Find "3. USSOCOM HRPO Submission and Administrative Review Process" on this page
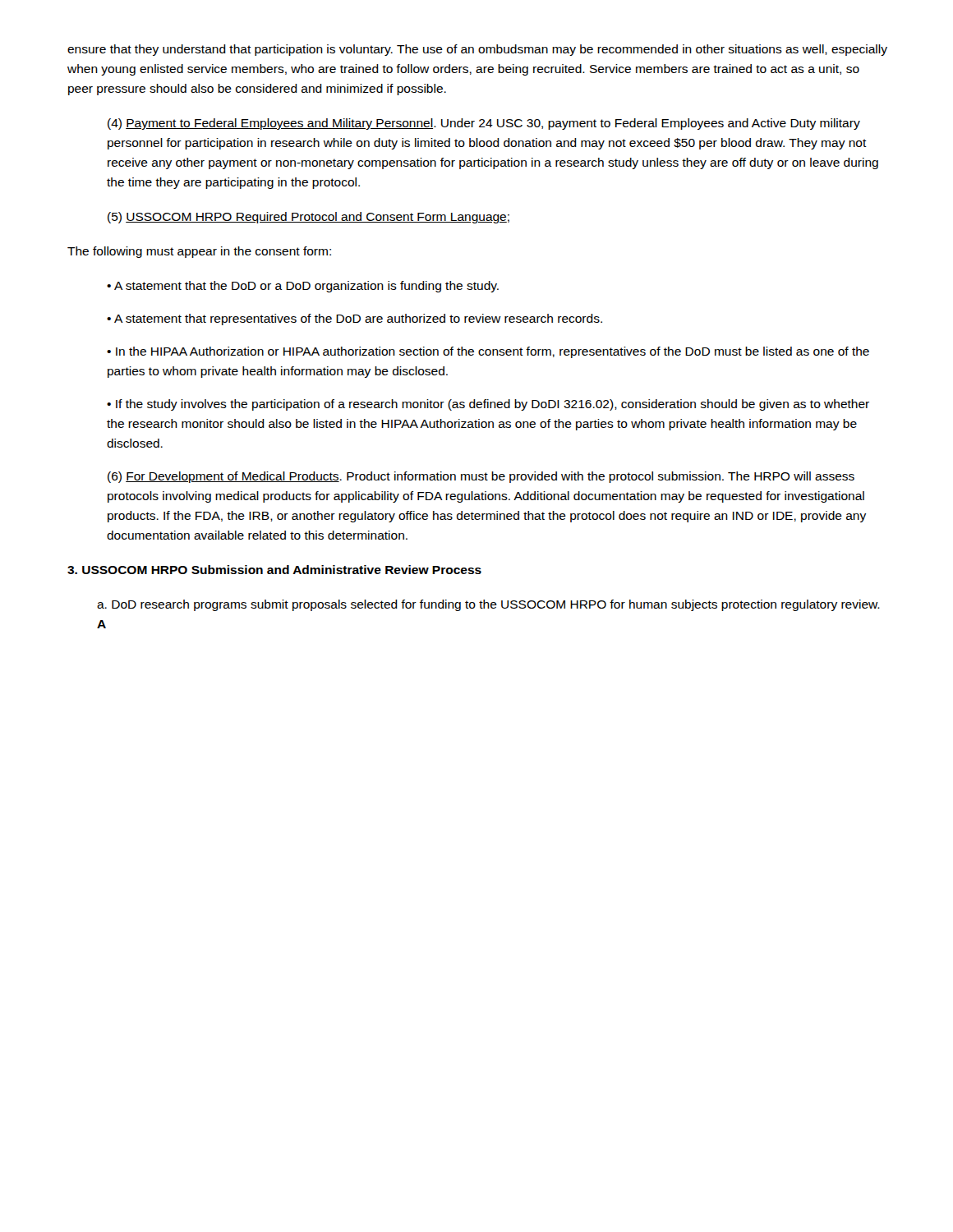953x1232 pixels. [x=274, y=570]
